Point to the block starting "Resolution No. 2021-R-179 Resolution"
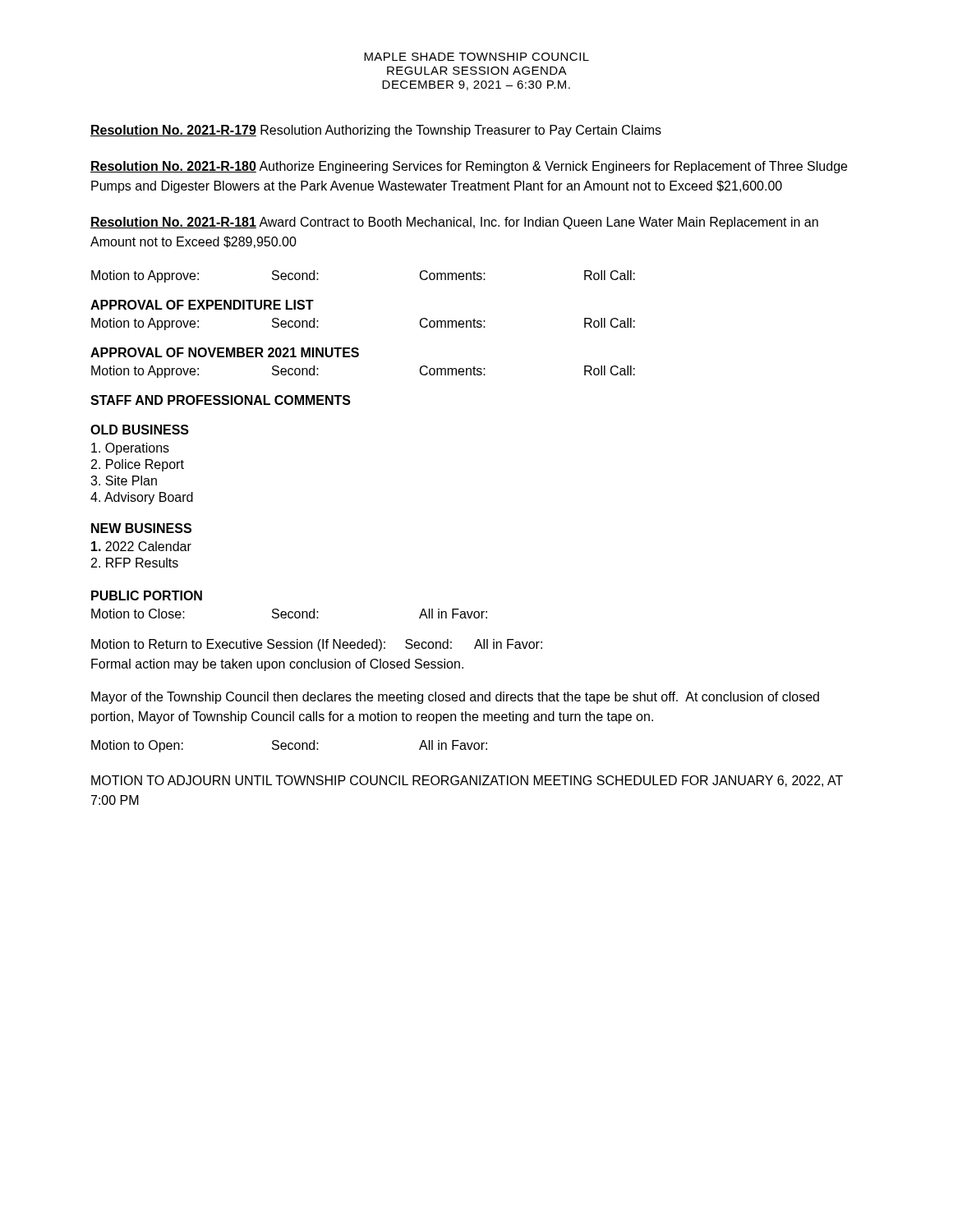The width and height of the screenshot is (953, 1232). 376,130
